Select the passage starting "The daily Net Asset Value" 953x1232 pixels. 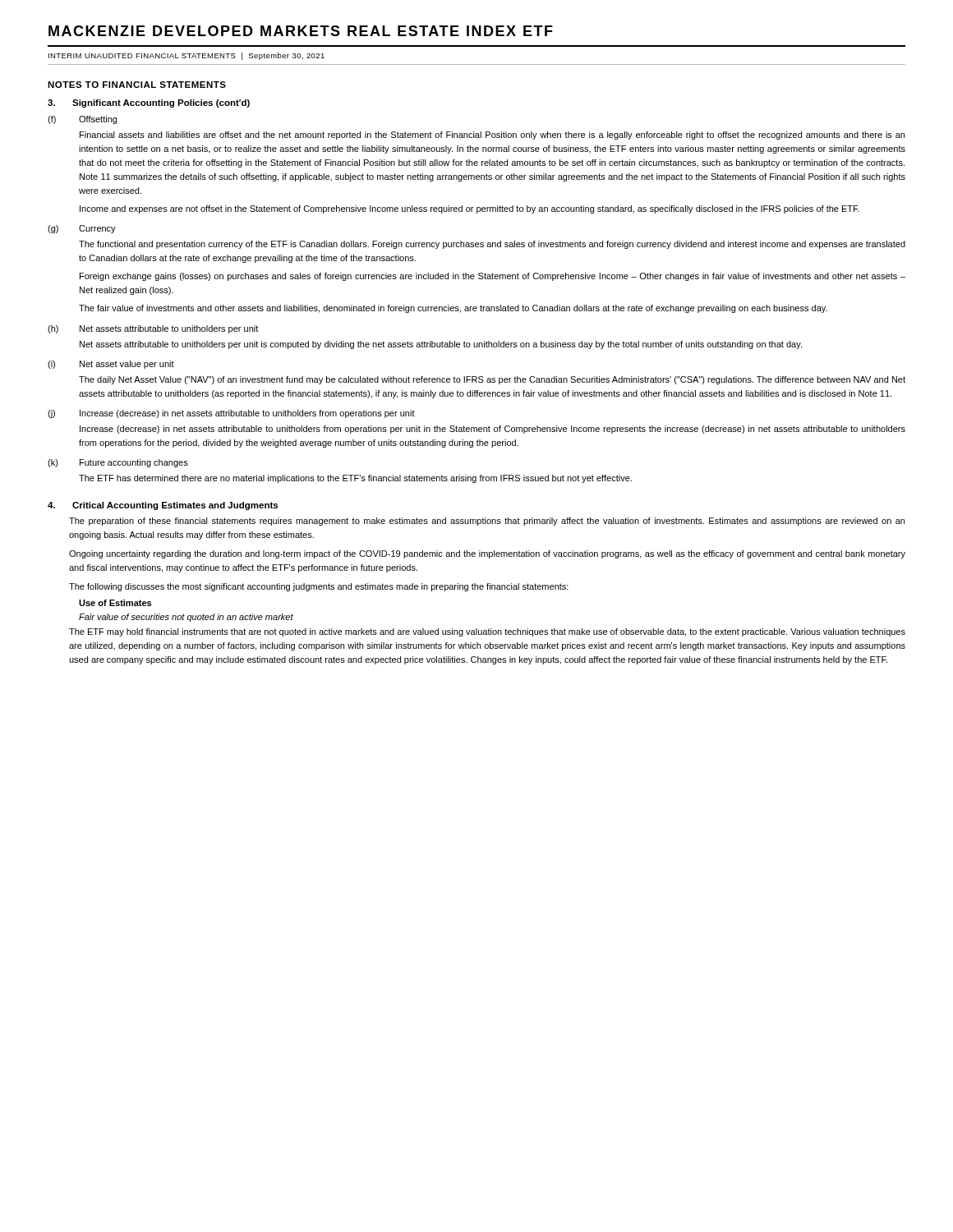coord(492,386)
